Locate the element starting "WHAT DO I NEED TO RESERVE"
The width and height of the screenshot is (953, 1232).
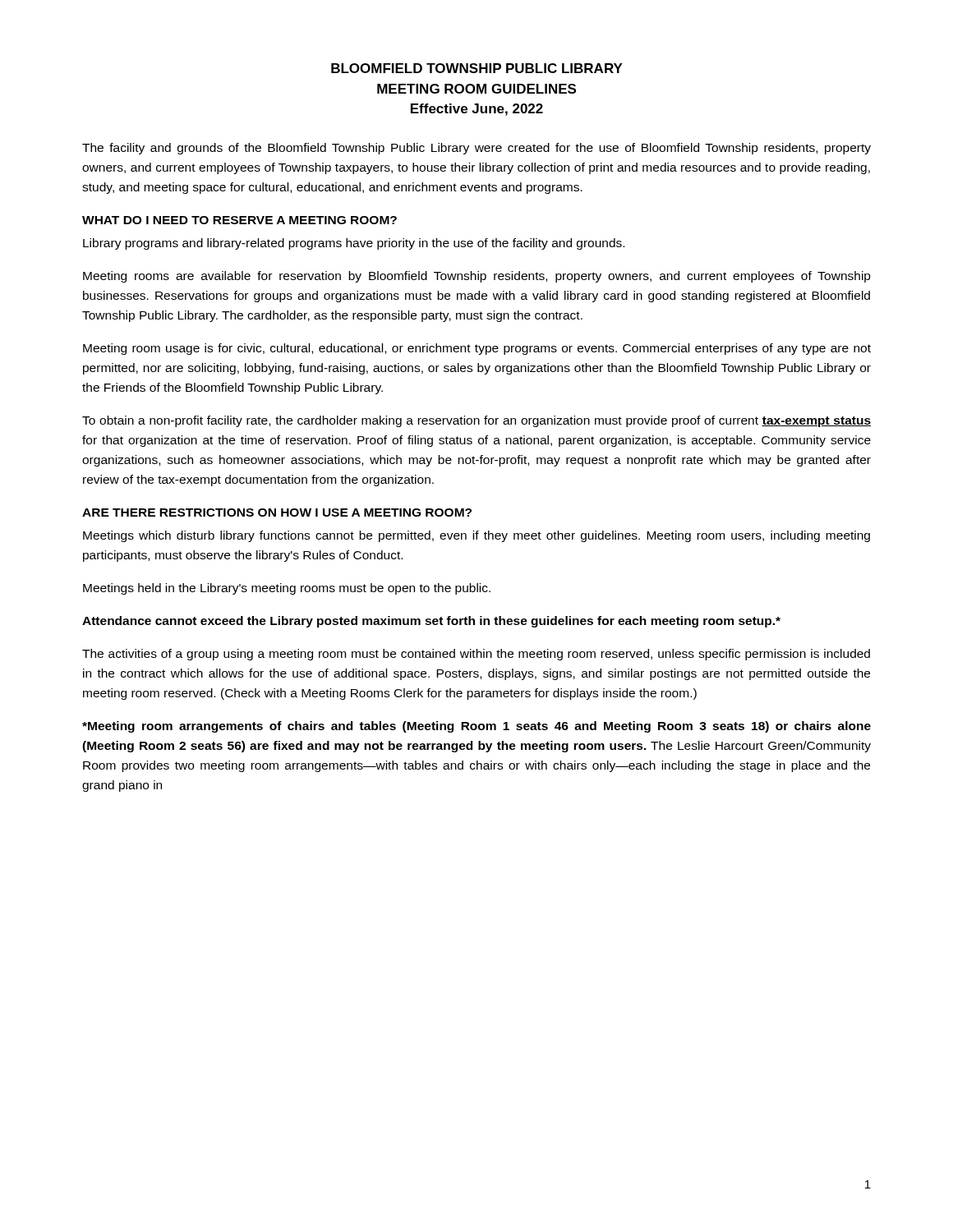coord(240,220)
